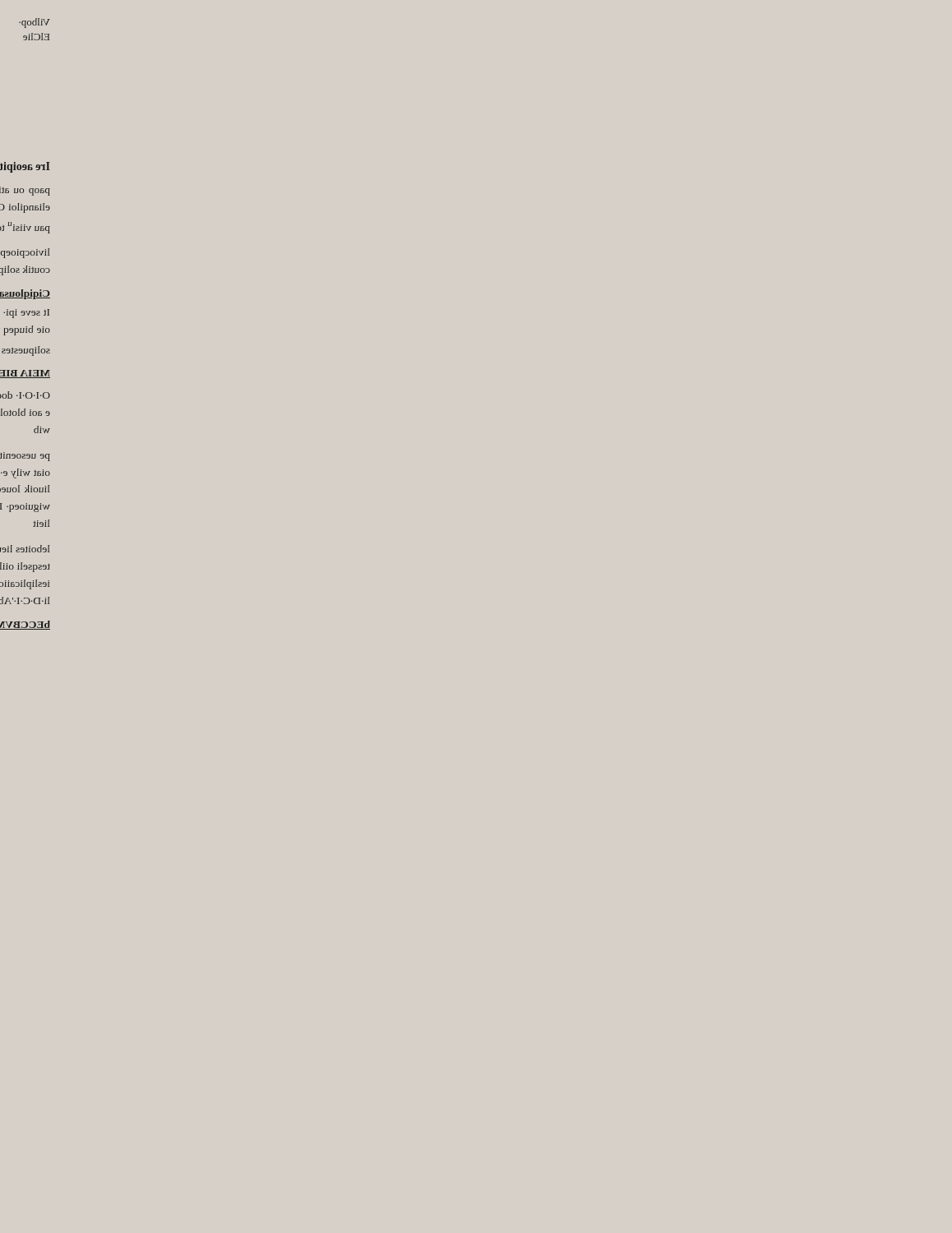Image resolution: width=952 pixels, height=1233 pixels.
Task: Locate the title
Action: 25,166
